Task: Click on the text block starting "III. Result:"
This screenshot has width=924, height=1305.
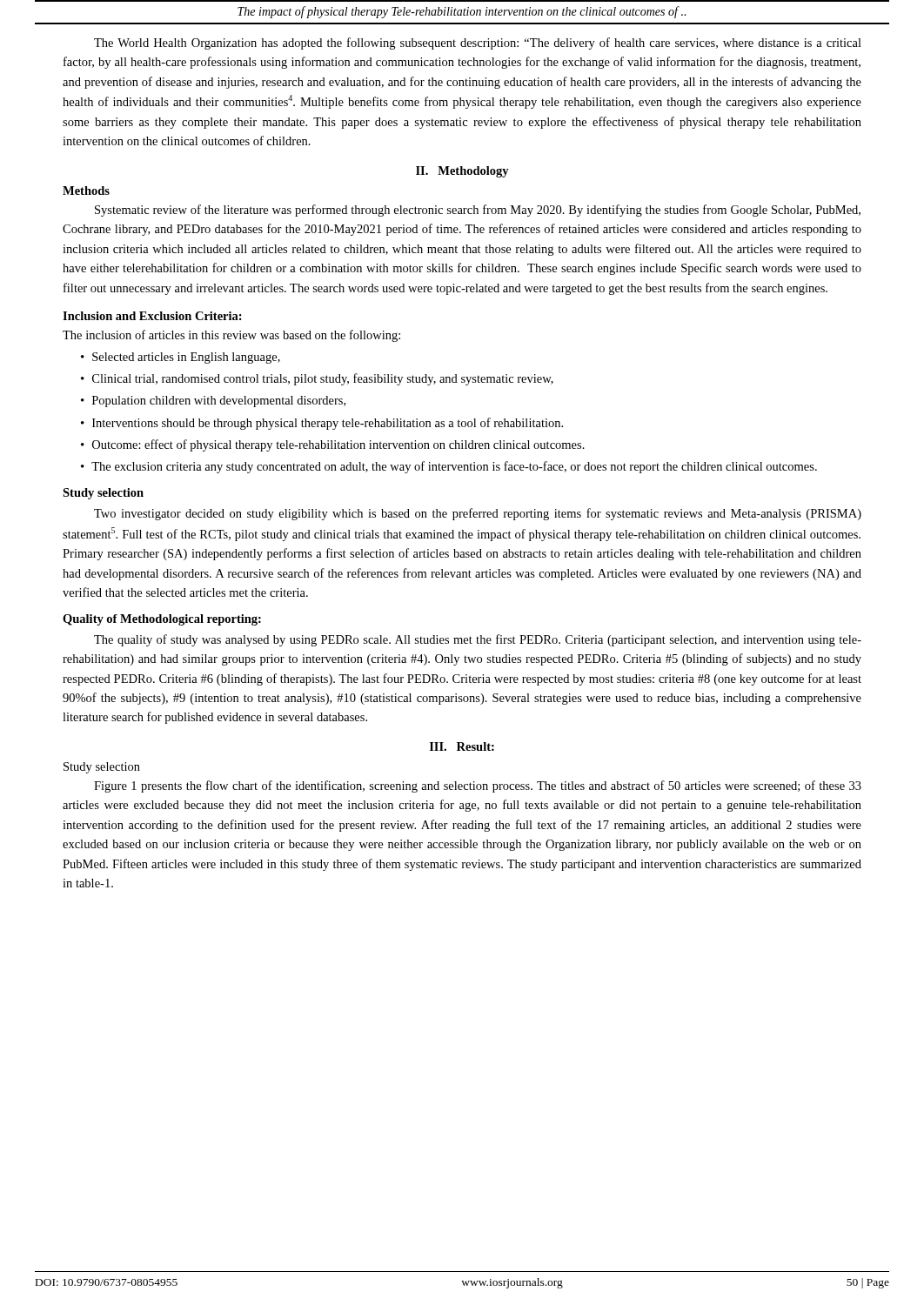Action: click(462, 746)
